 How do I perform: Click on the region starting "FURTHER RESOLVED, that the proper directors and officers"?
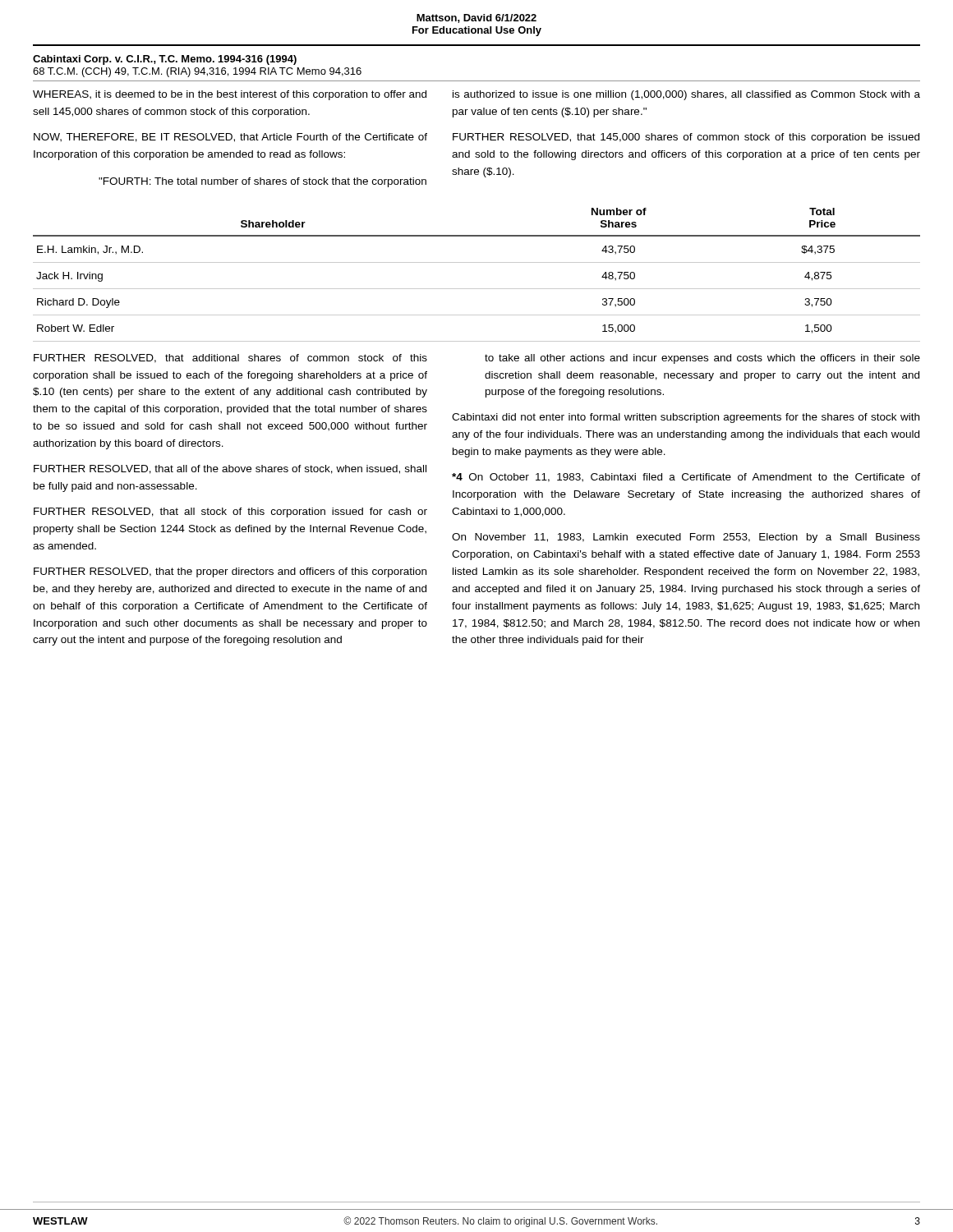tap(230, 605)
